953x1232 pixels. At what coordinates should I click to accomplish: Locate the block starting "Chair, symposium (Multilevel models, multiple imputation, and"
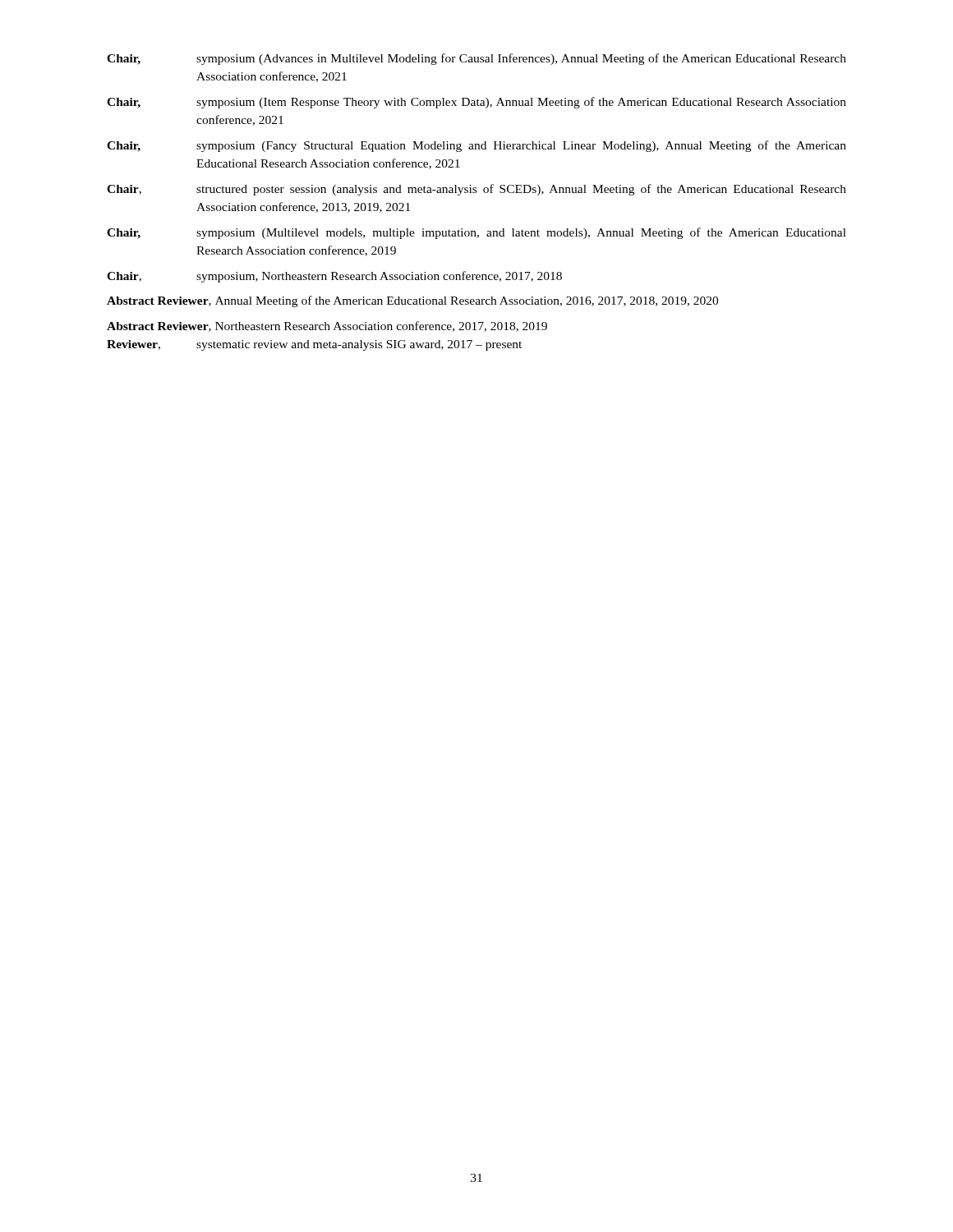(x=476, y=242)
